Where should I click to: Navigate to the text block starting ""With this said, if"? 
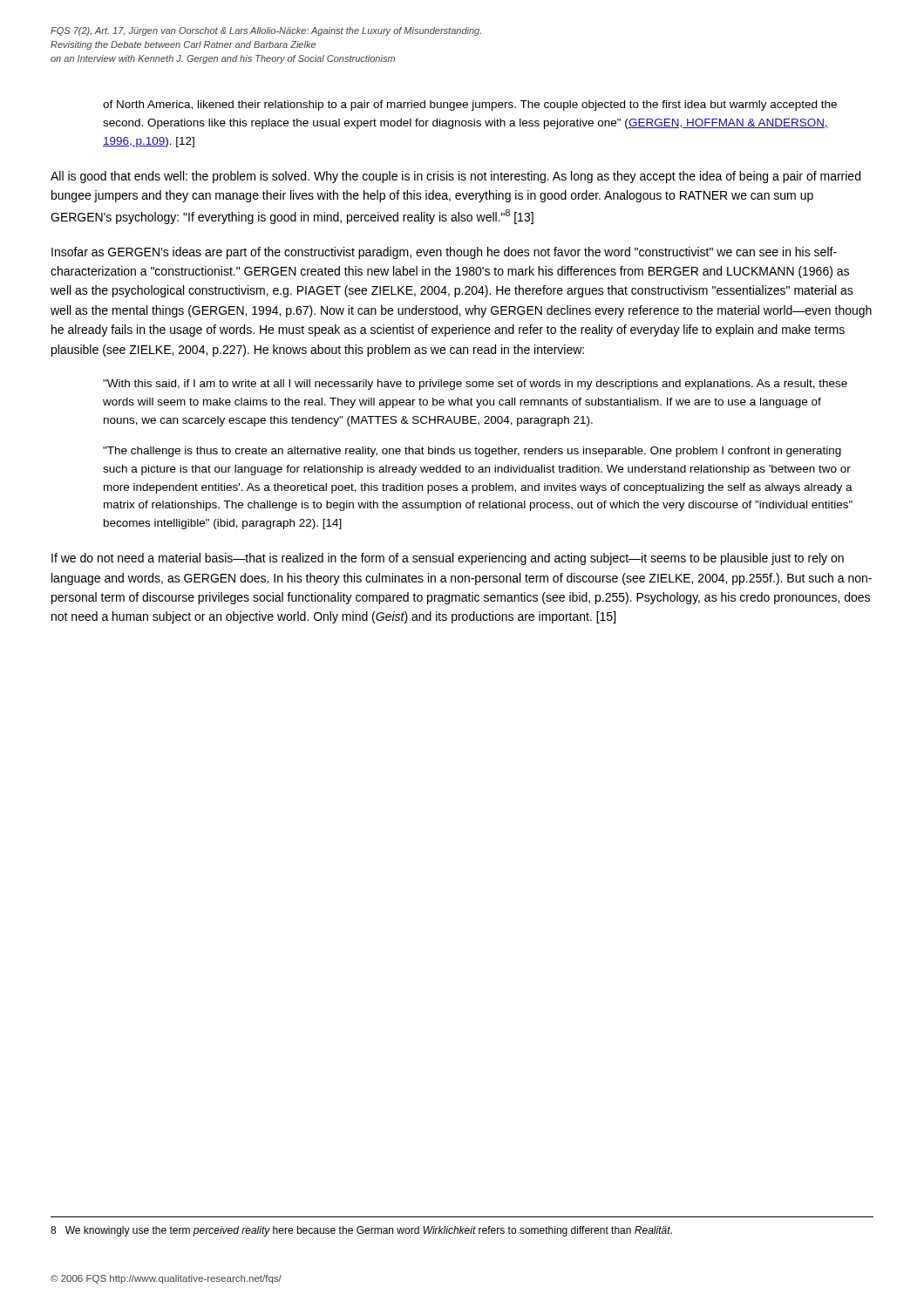[x=475, y=401]
